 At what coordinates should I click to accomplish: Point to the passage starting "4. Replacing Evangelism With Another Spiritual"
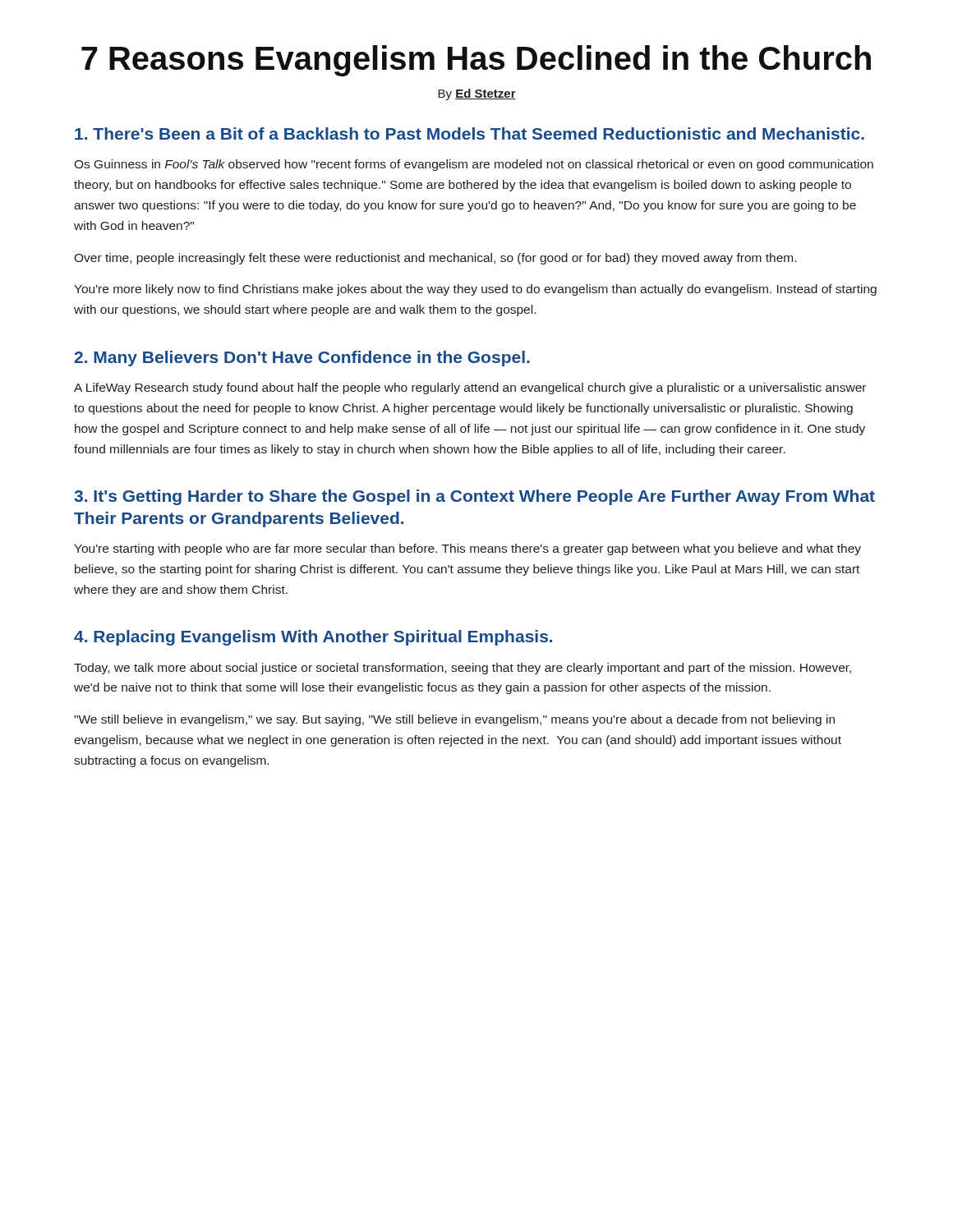314,636
